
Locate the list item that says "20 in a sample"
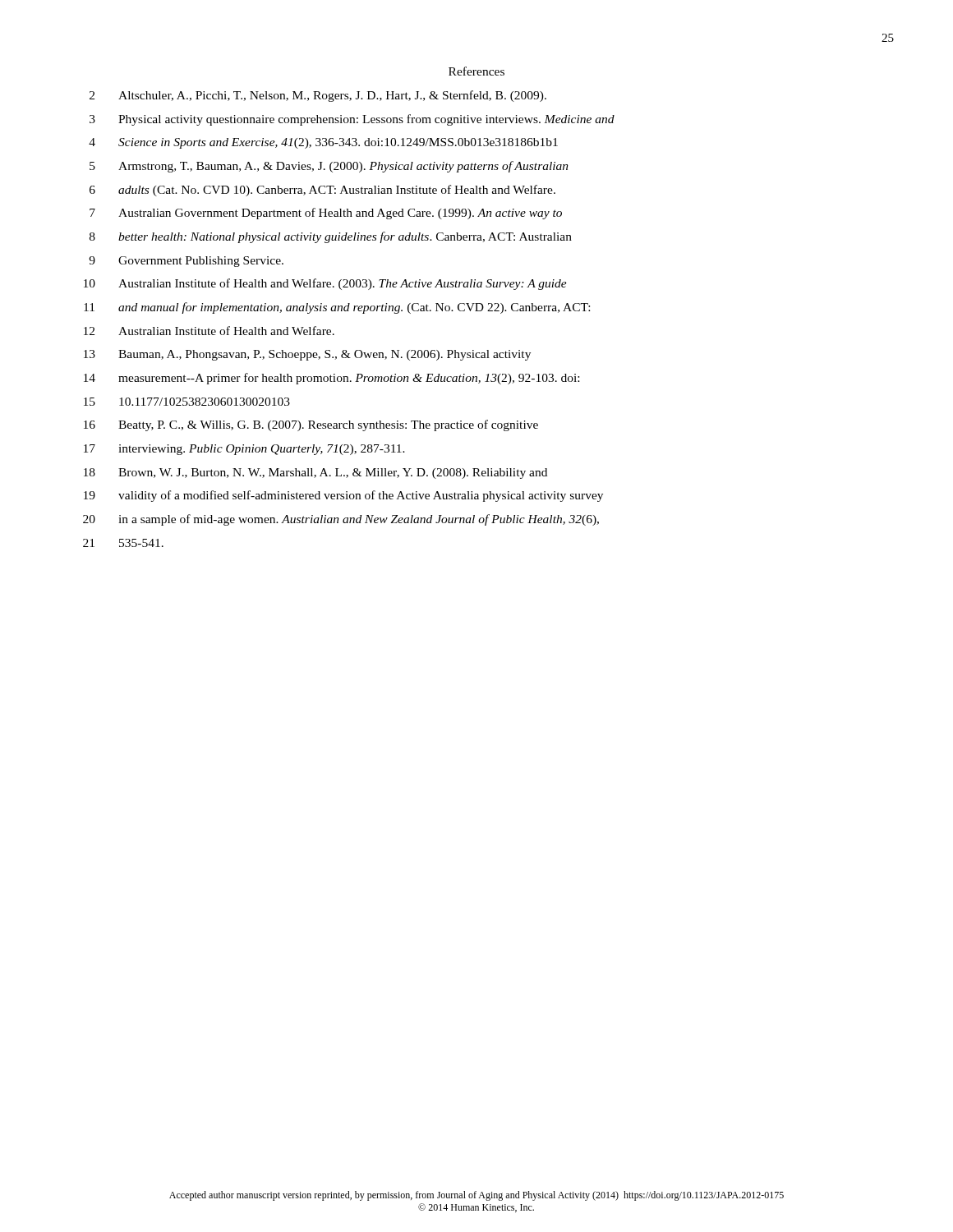pos(476,519)
